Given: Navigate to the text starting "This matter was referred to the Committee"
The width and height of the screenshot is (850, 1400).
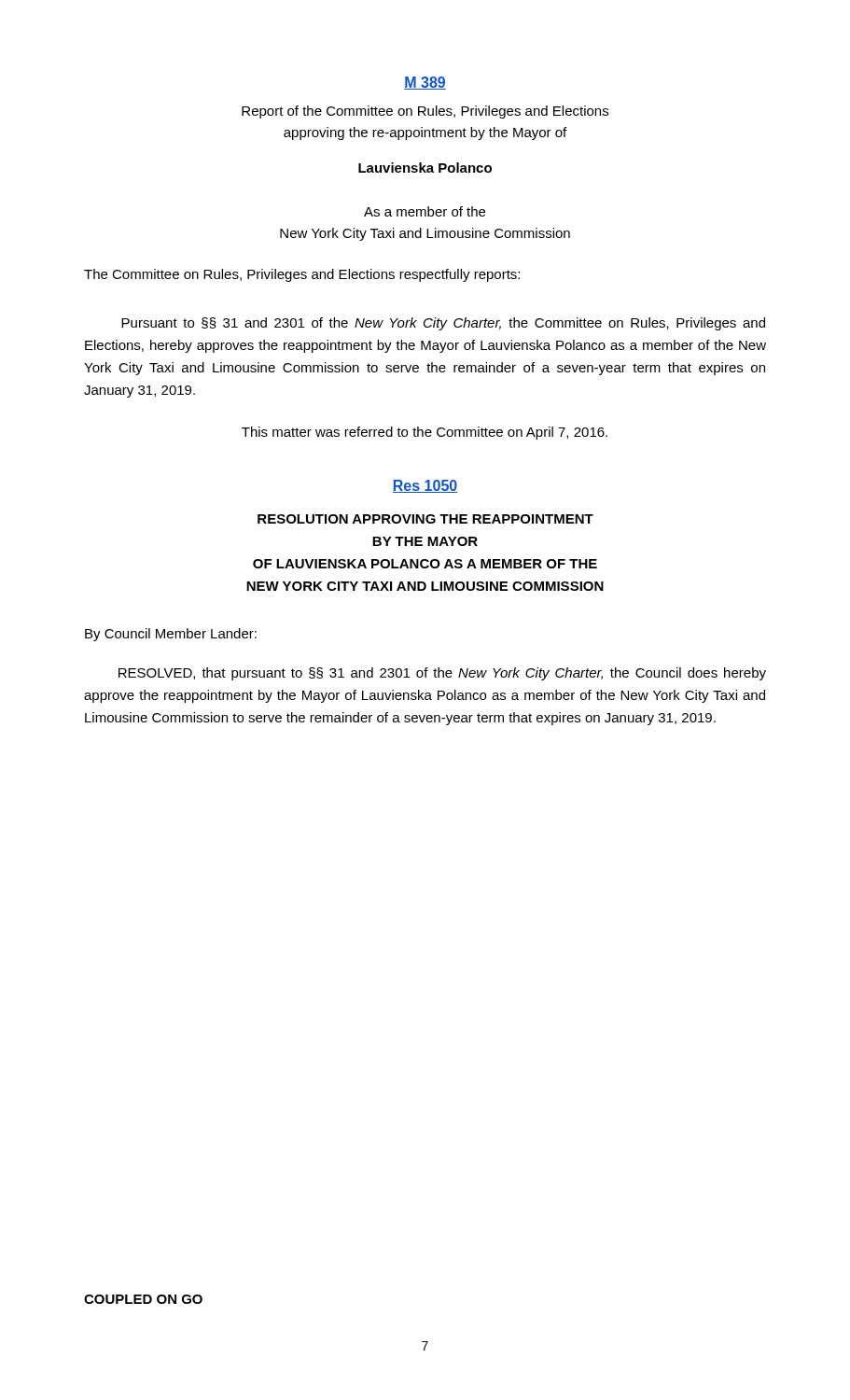Looking at the screenshot, I should [425, 431].
